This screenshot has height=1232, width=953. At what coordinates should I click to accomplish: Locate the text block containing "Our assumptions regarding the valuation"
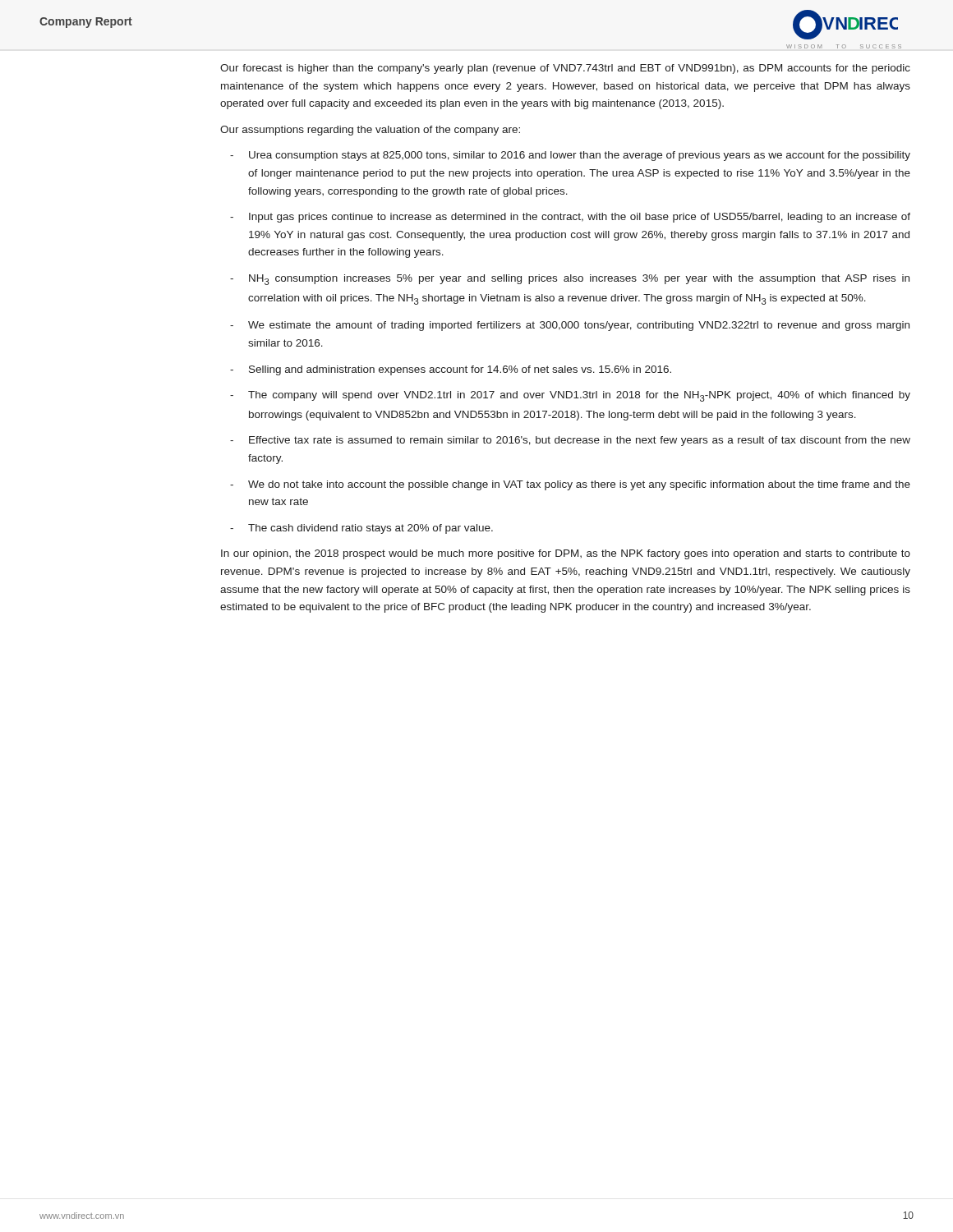371,129
